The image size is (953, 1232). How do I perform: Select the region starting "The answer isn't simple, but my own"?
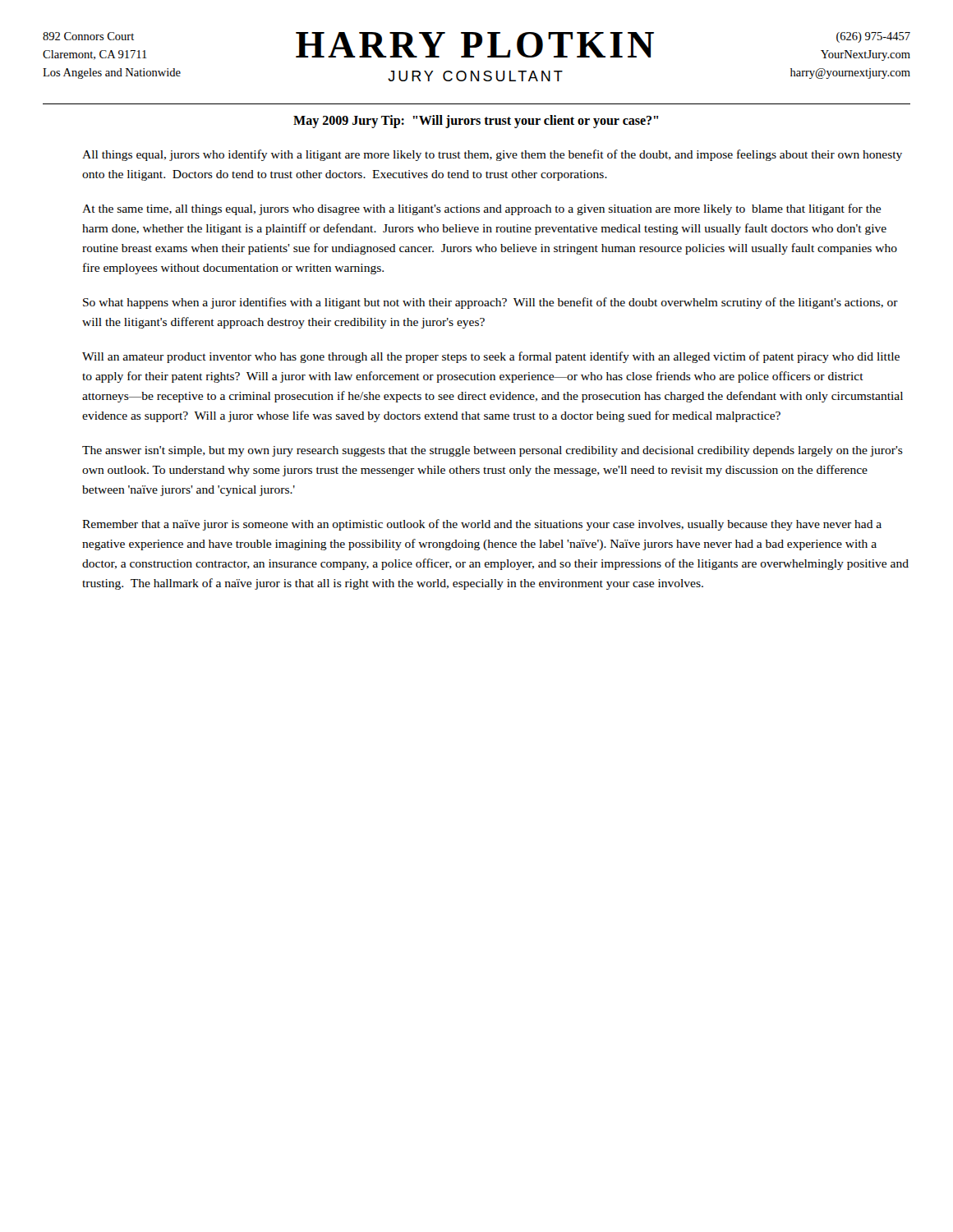pyautogui.click(x=492, y=470)
